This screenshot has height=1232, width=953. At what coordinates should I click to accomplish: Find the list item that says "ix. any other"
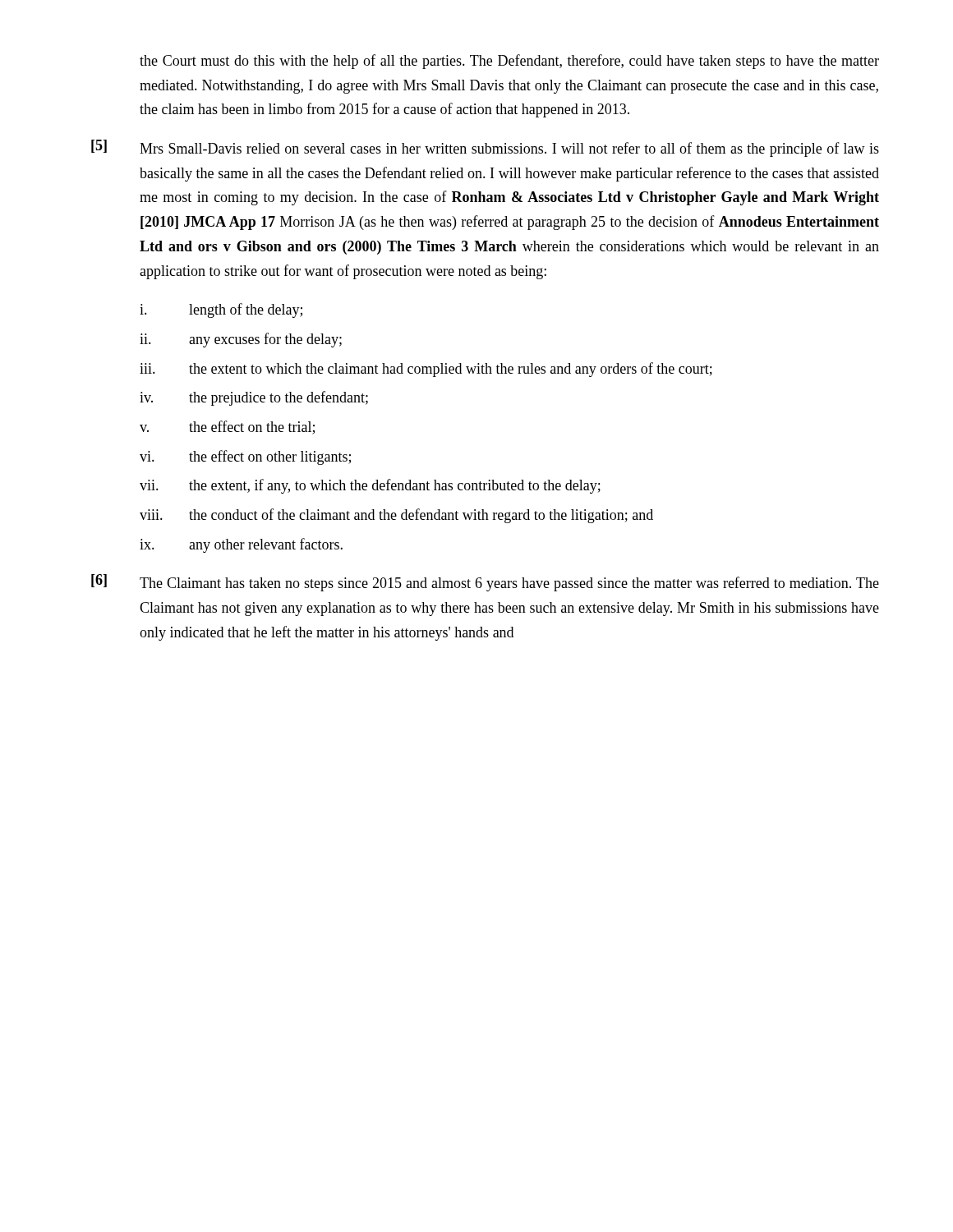(241, 545)
